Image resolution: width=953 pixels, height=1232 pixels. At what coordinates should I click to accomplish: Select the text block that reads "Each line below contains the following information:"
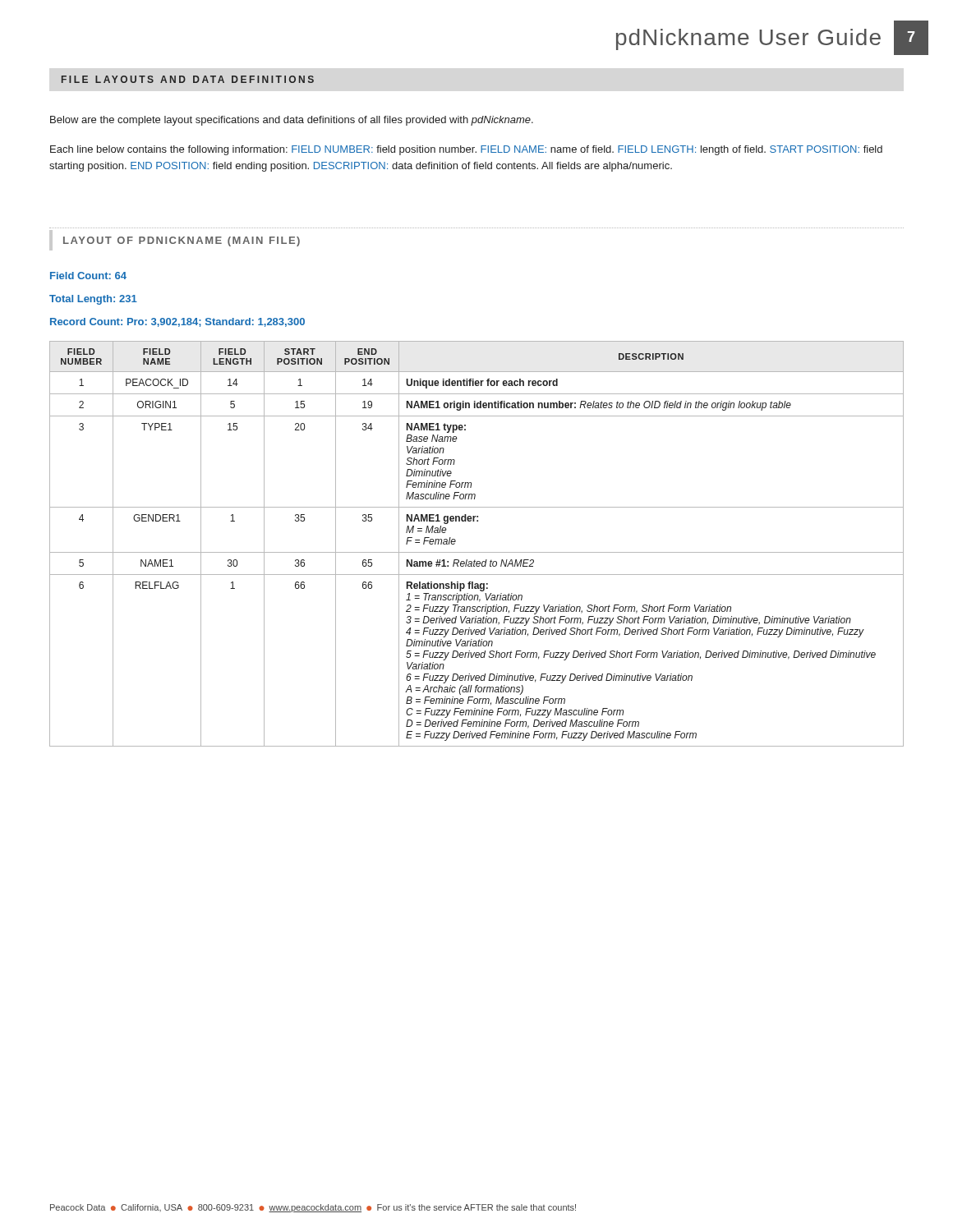click(x=466, y=157)
